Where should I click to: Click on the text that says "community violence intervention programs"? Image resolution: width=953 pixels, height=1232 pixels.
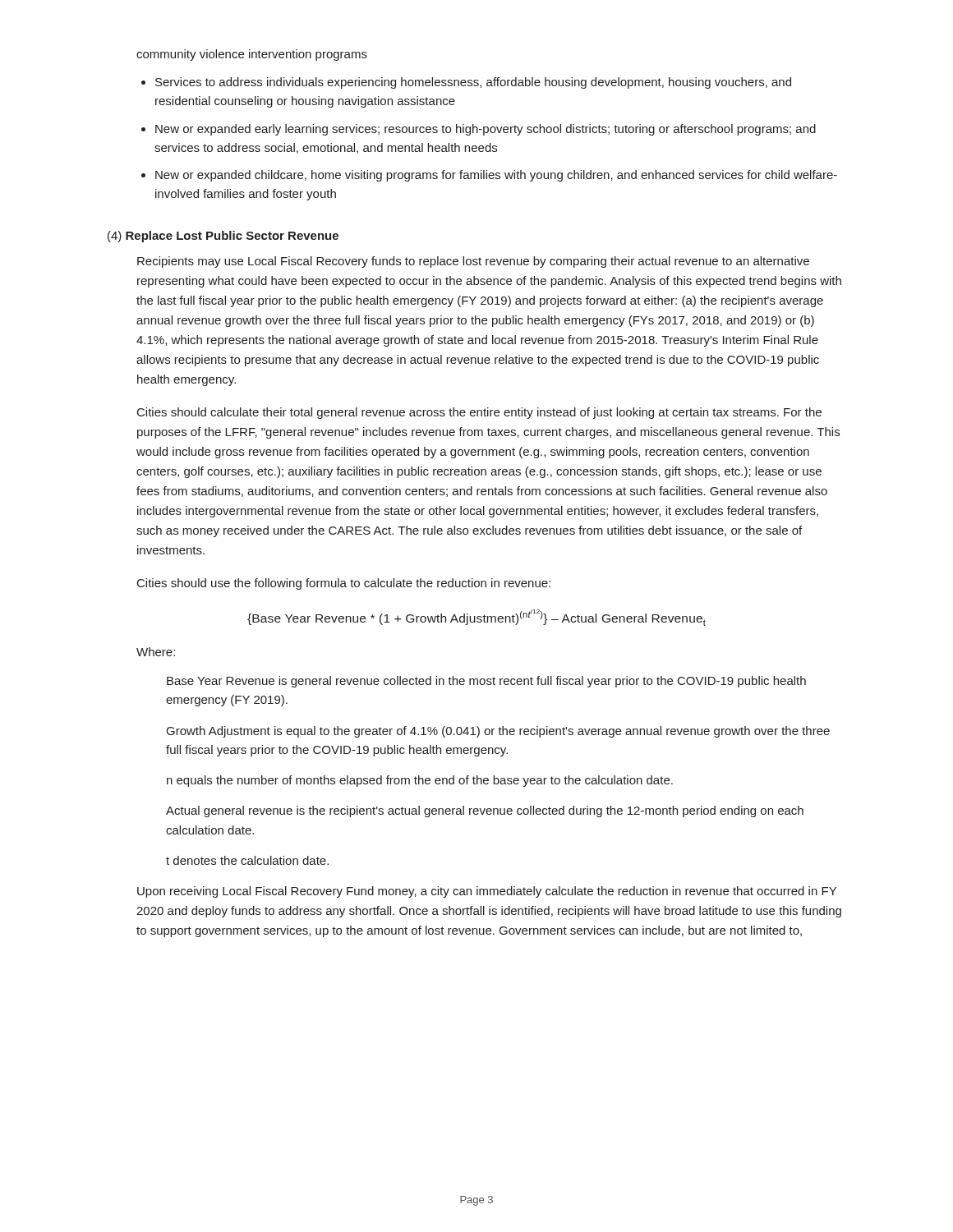pyautogui.click(x=252, y=54)
